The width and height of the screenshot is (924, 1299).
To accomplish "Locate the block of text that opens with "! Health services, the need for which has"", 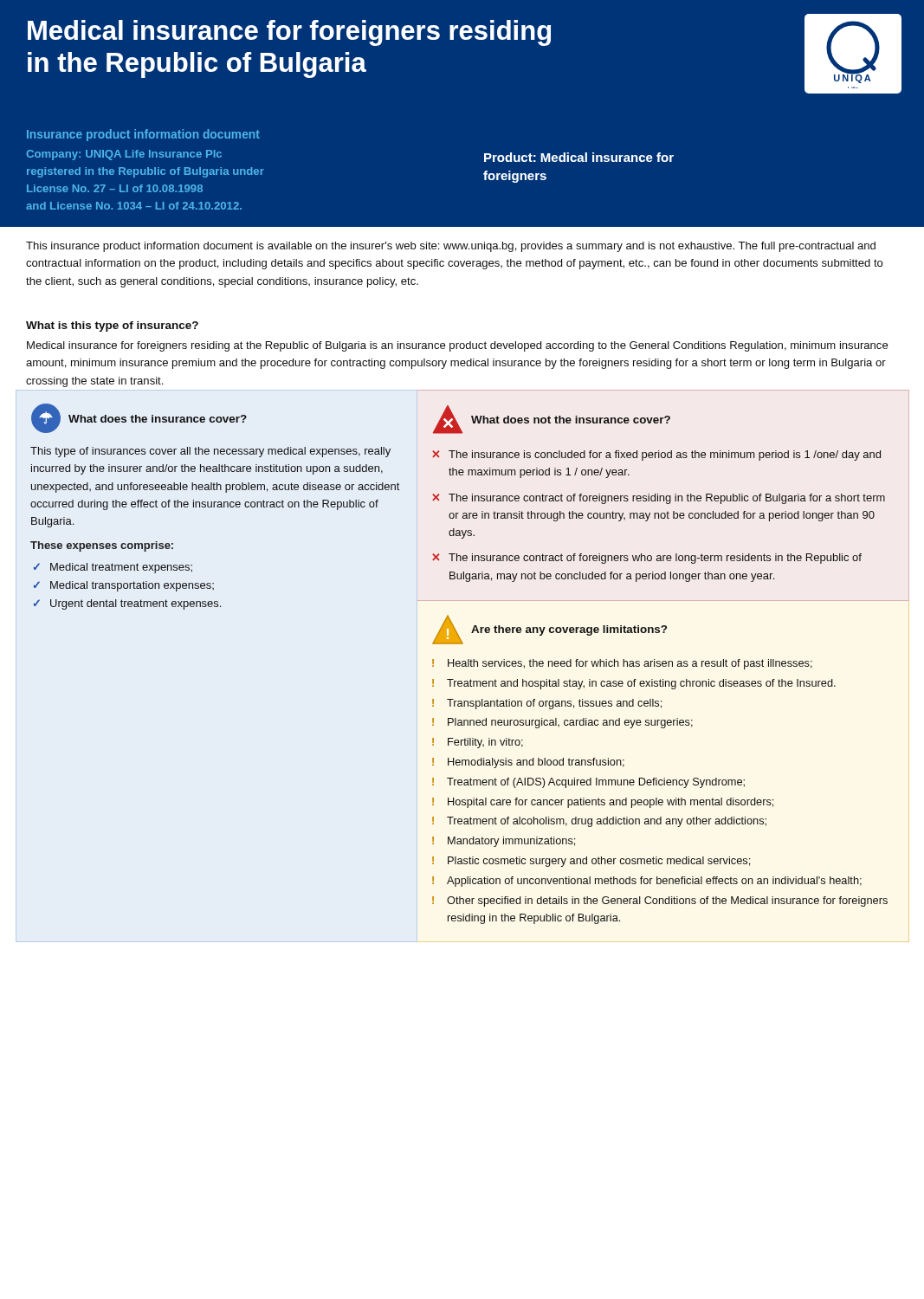I will [622, 663].
